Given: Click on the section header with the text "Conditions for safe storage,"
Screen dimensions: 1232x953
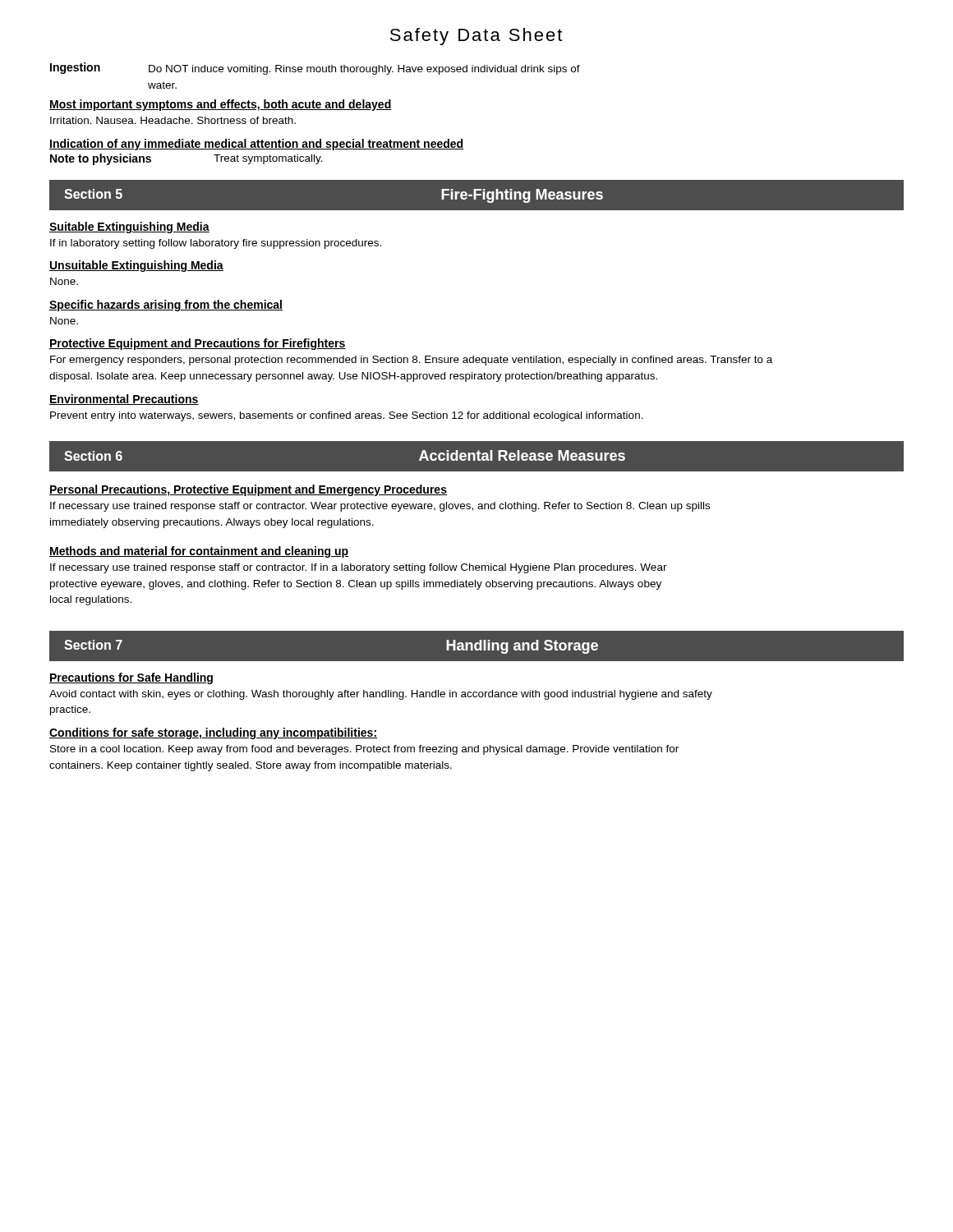Looking at the screenshot, I should coord(213,733).
